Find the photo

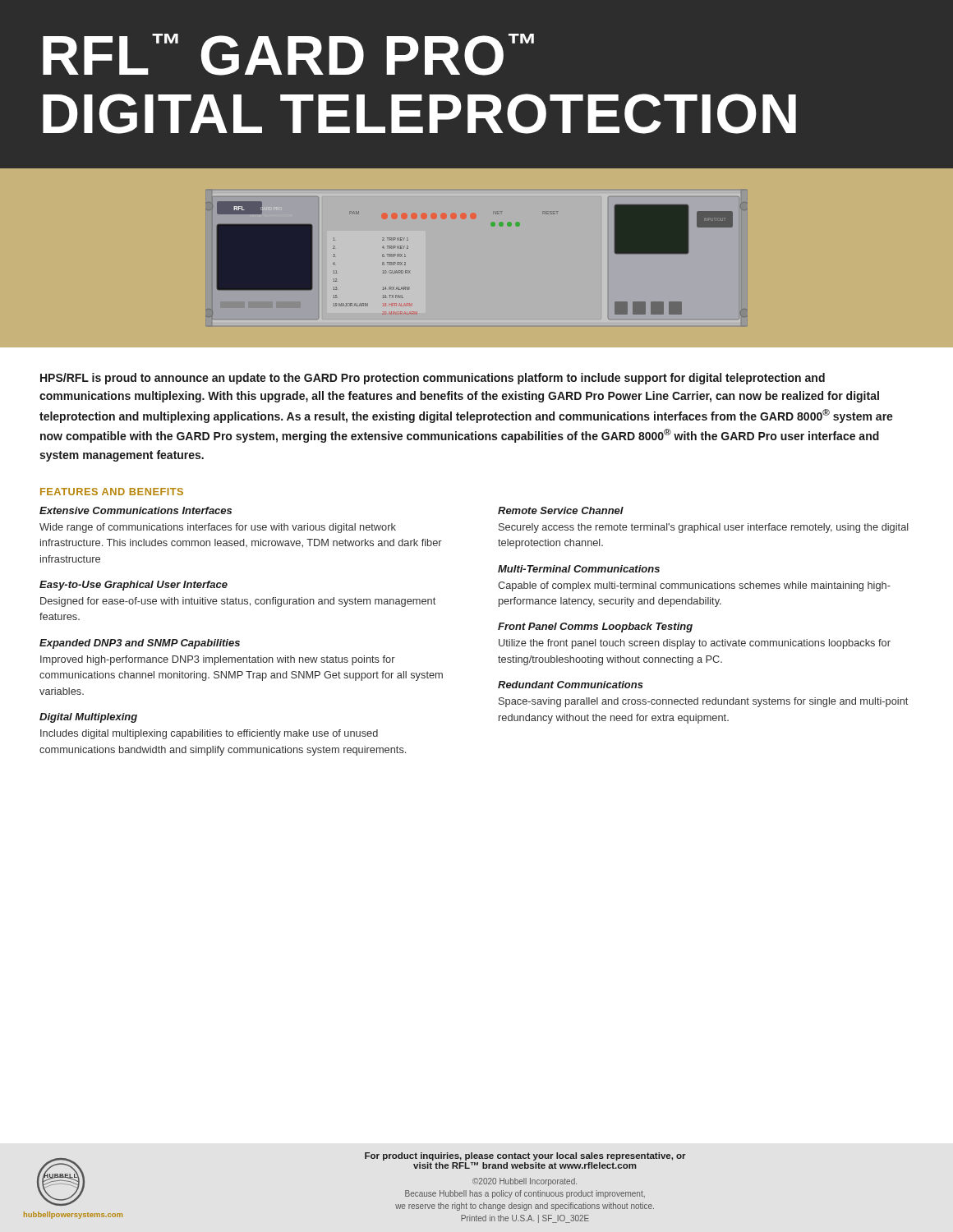tap(476, 258)
